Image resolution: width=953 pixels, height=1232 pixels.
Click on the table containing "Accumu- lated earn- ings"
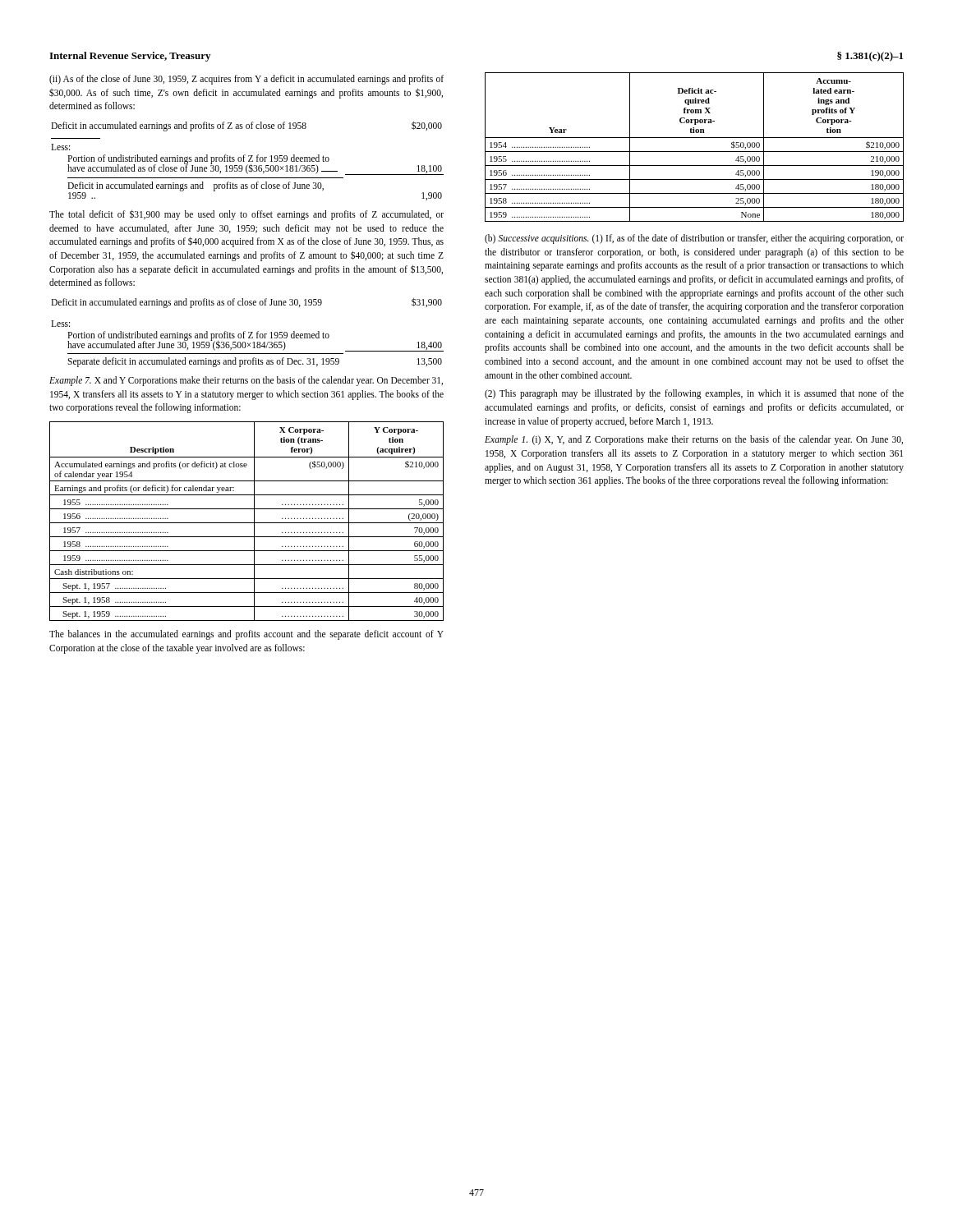click(x=694, y=147)
